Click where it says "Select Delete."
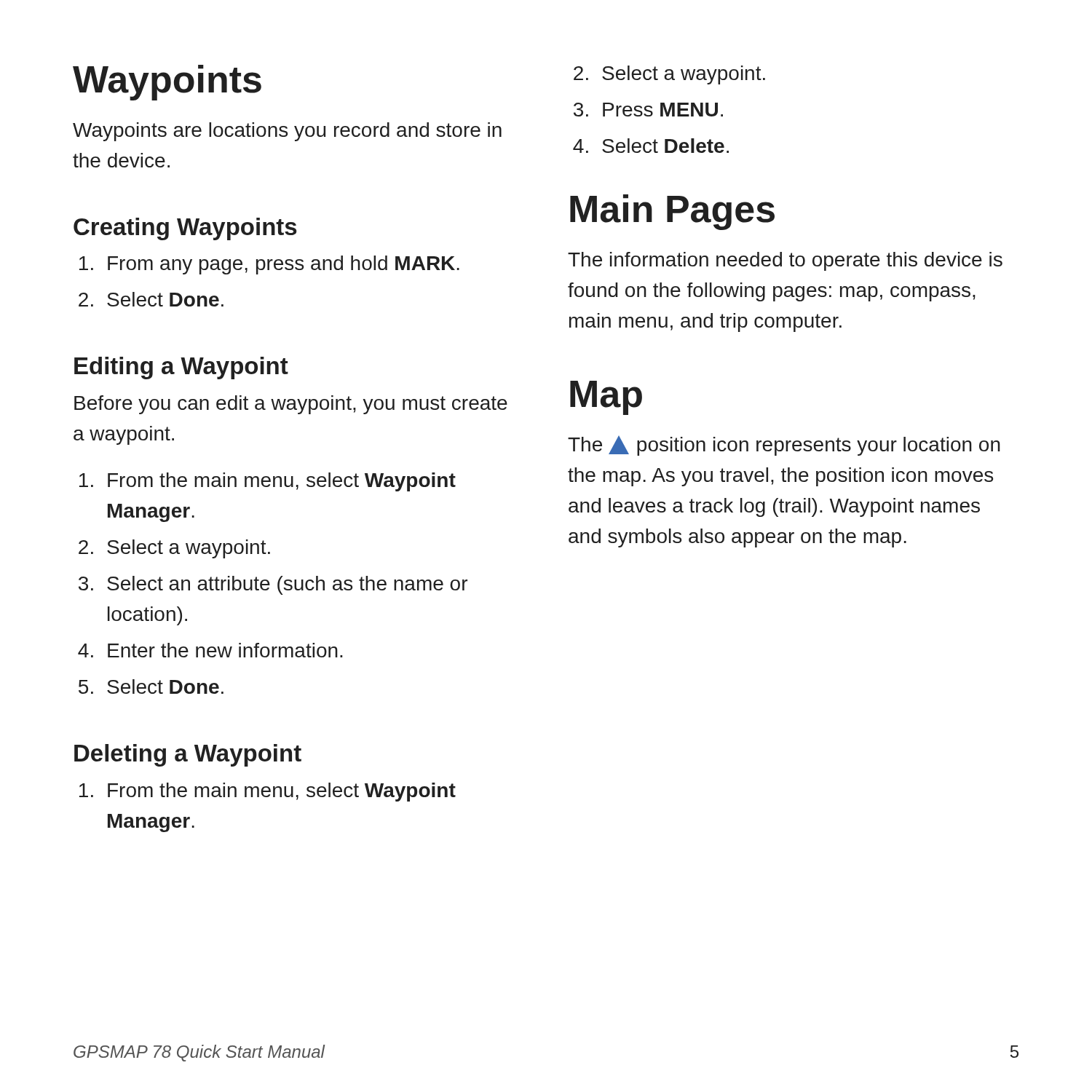 [666, 146]
